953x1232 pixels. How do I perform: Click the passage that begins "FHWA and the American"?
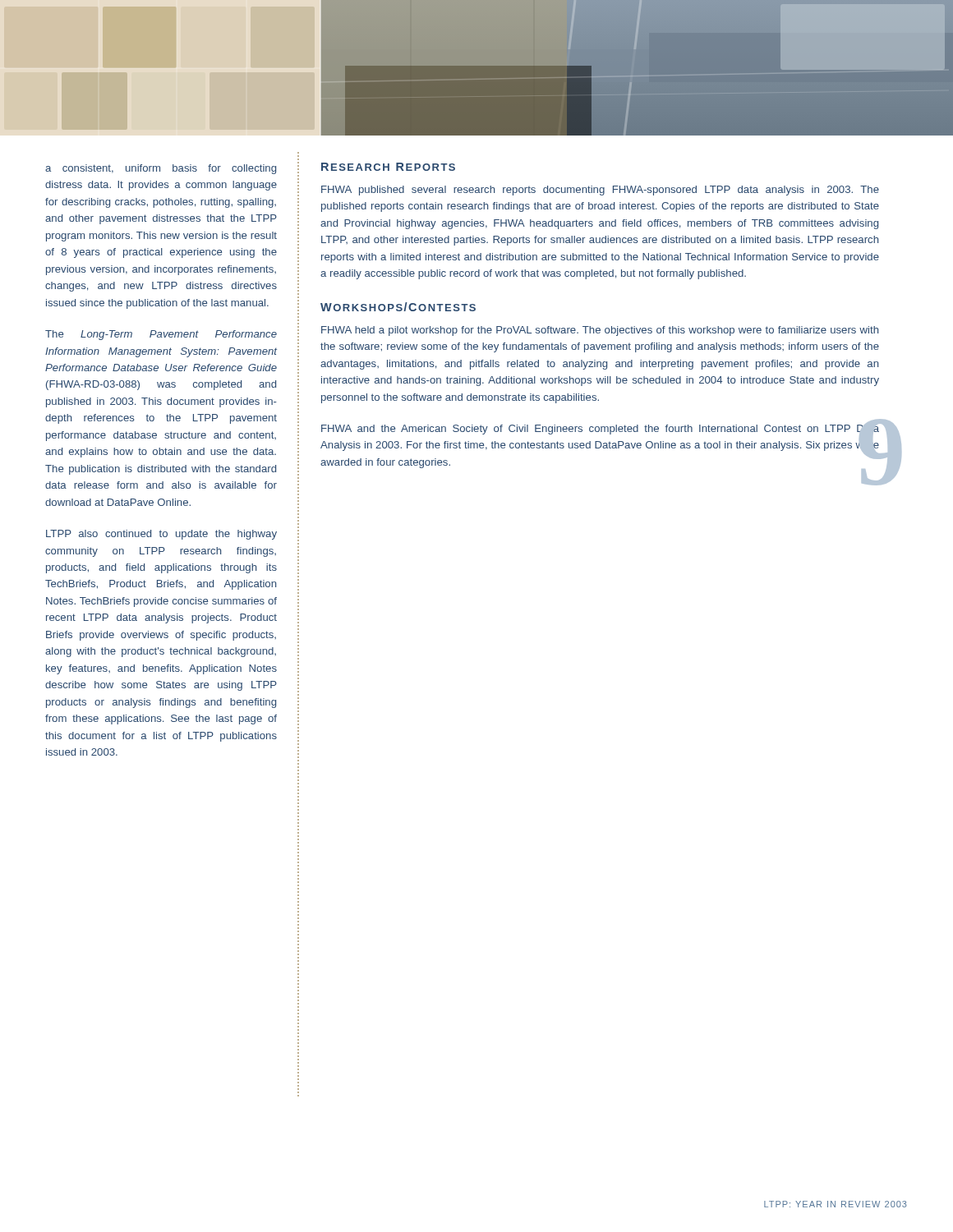click(600, 445)
